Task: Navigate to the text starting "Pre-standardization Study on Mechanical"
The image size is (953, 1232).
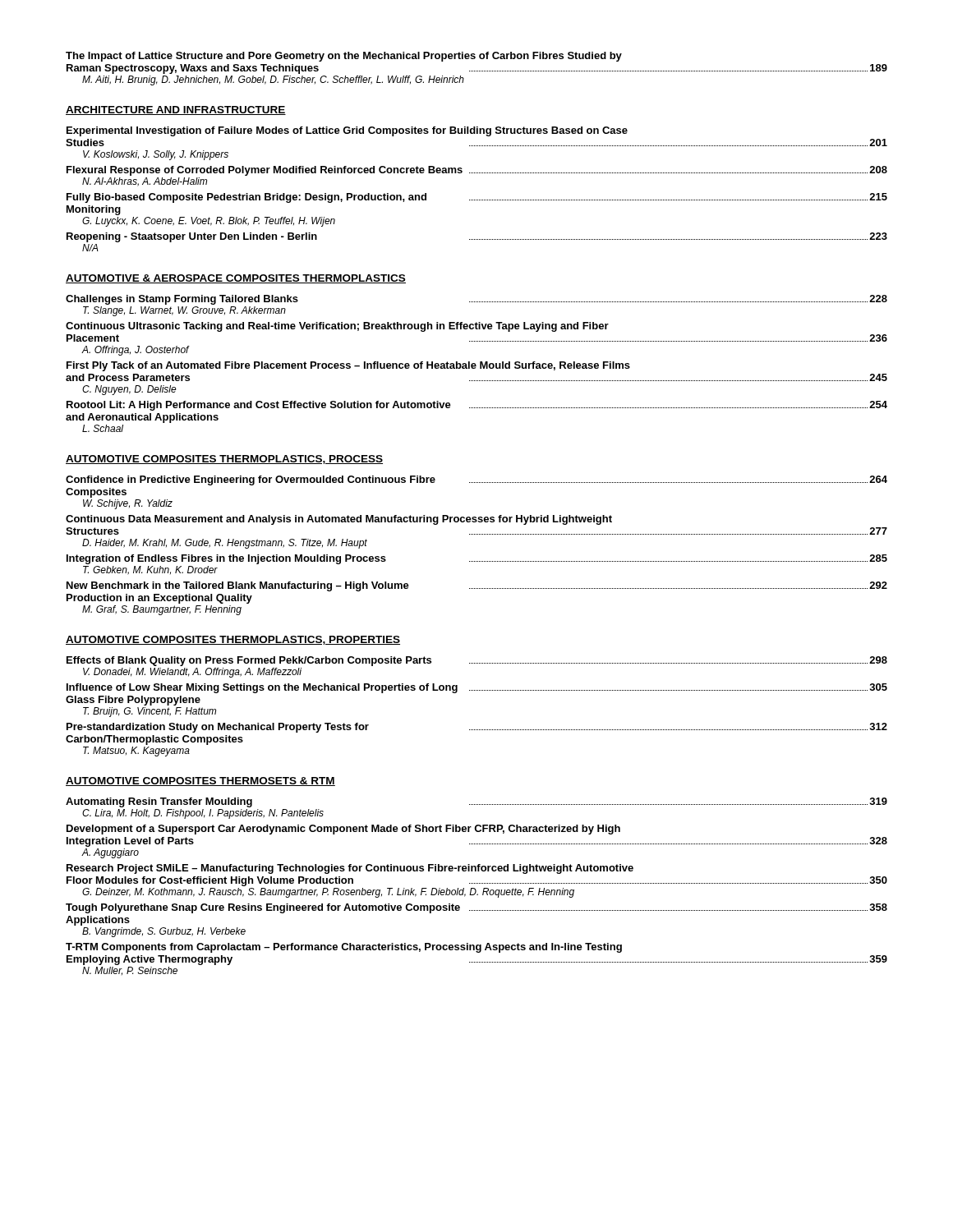Action: coord(476,738)
